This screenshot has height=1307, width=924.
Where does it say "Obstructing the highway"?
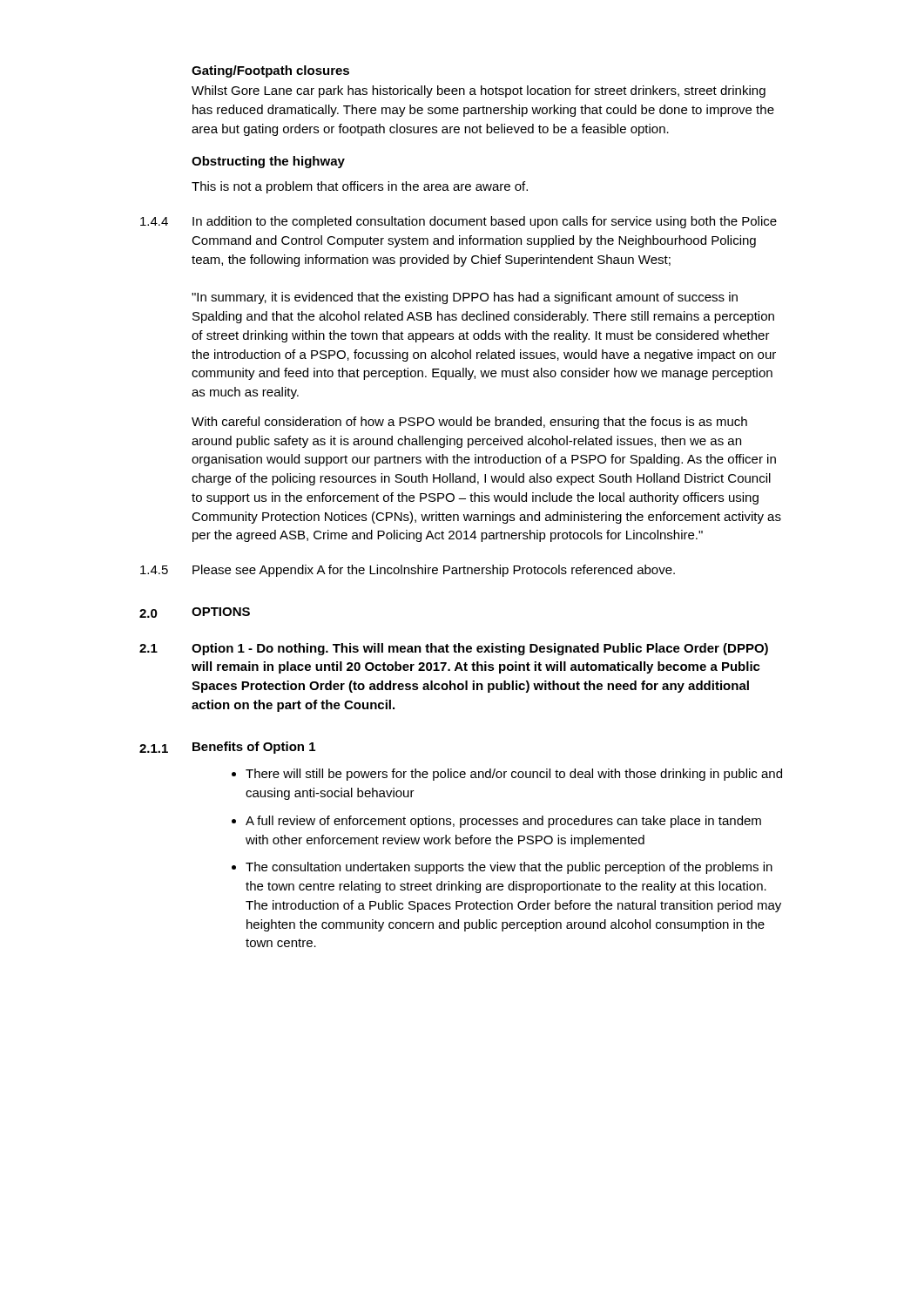[268, 161]
